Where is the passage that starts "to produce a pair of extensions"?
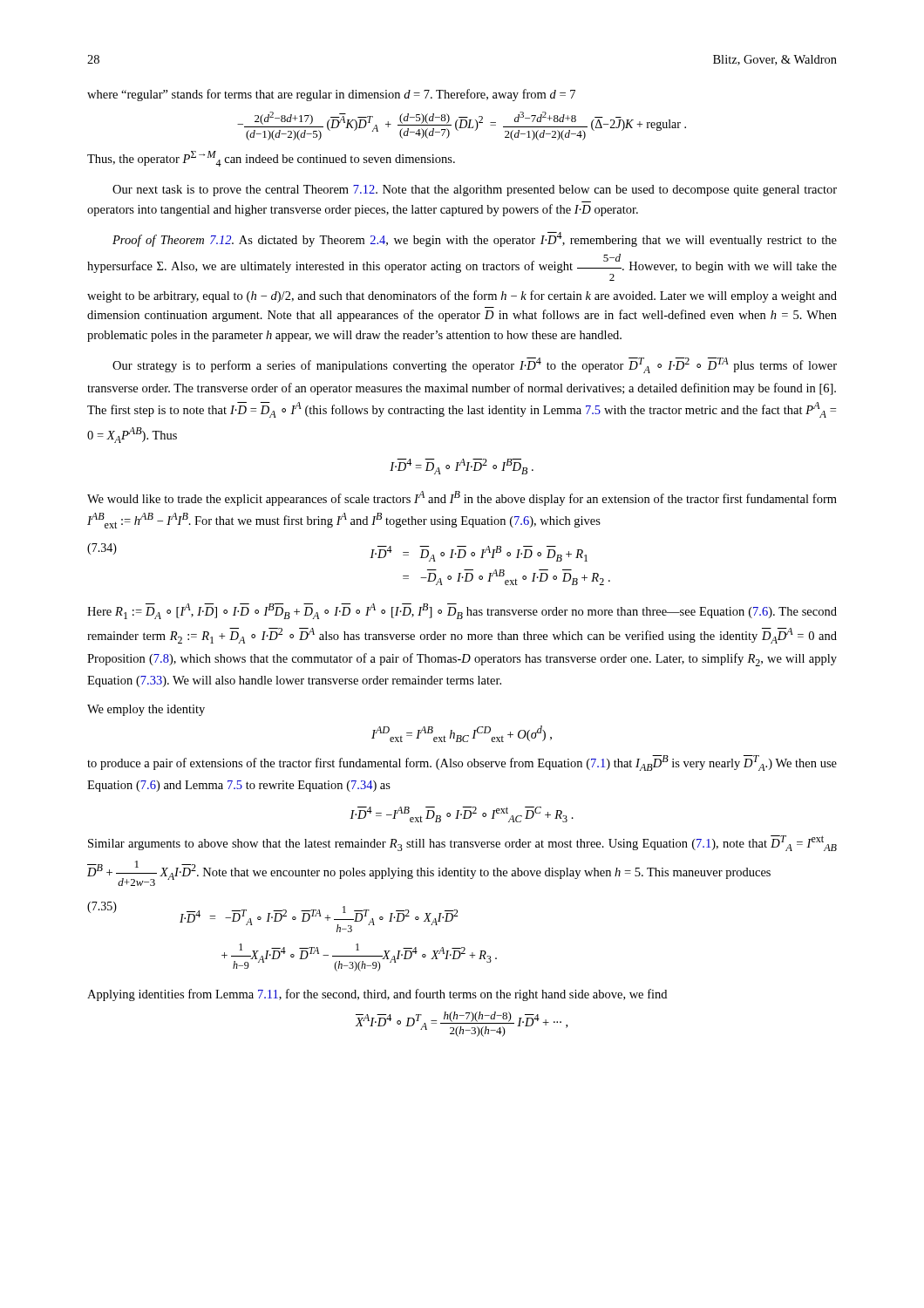The image size is (924, 1308). 462,773
